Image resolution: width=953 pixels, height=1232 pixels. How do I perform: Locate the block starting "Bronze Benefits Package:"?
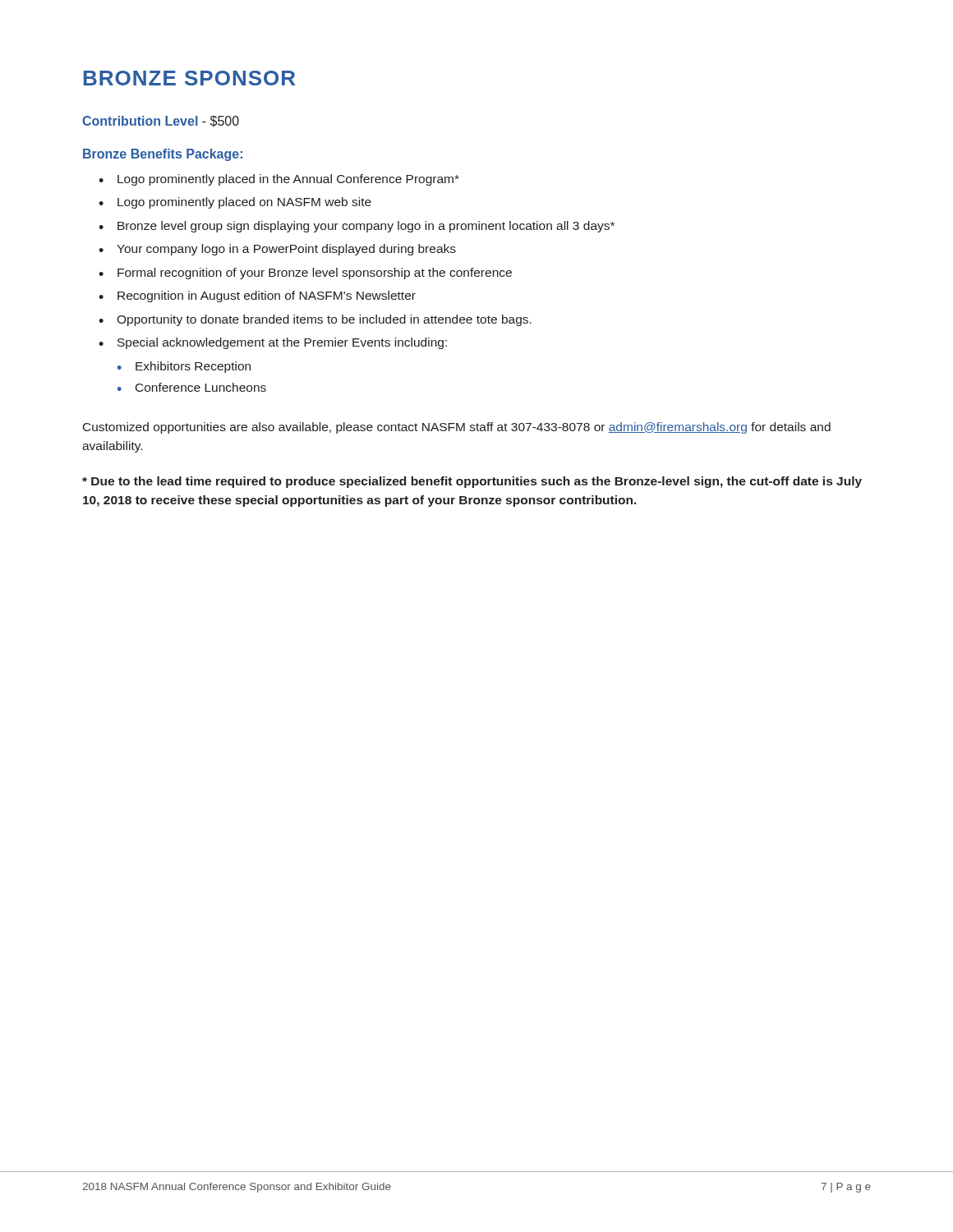(x=163, y=154)
